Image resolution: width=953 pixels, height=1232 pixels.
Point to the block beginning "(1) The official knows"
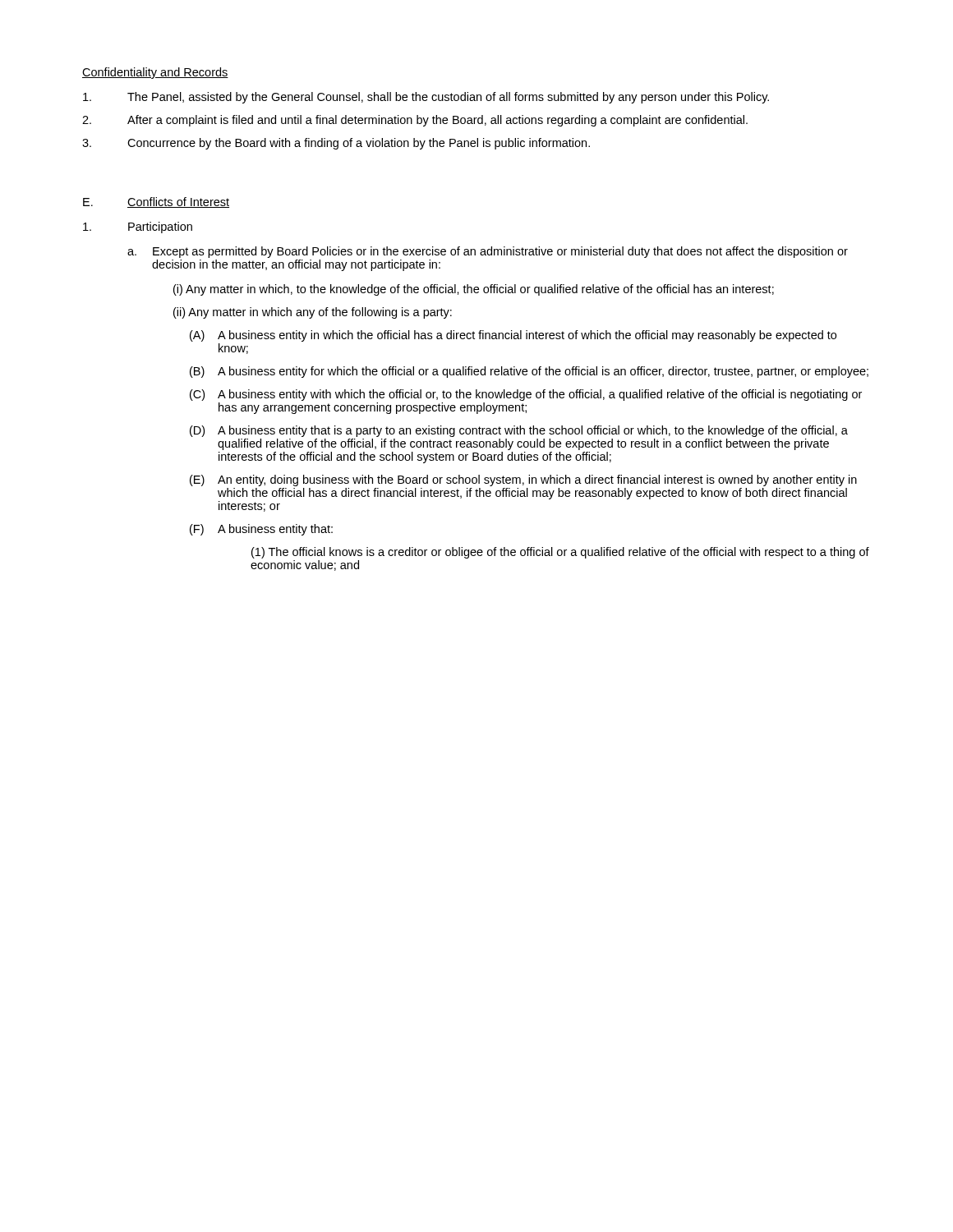561,559
